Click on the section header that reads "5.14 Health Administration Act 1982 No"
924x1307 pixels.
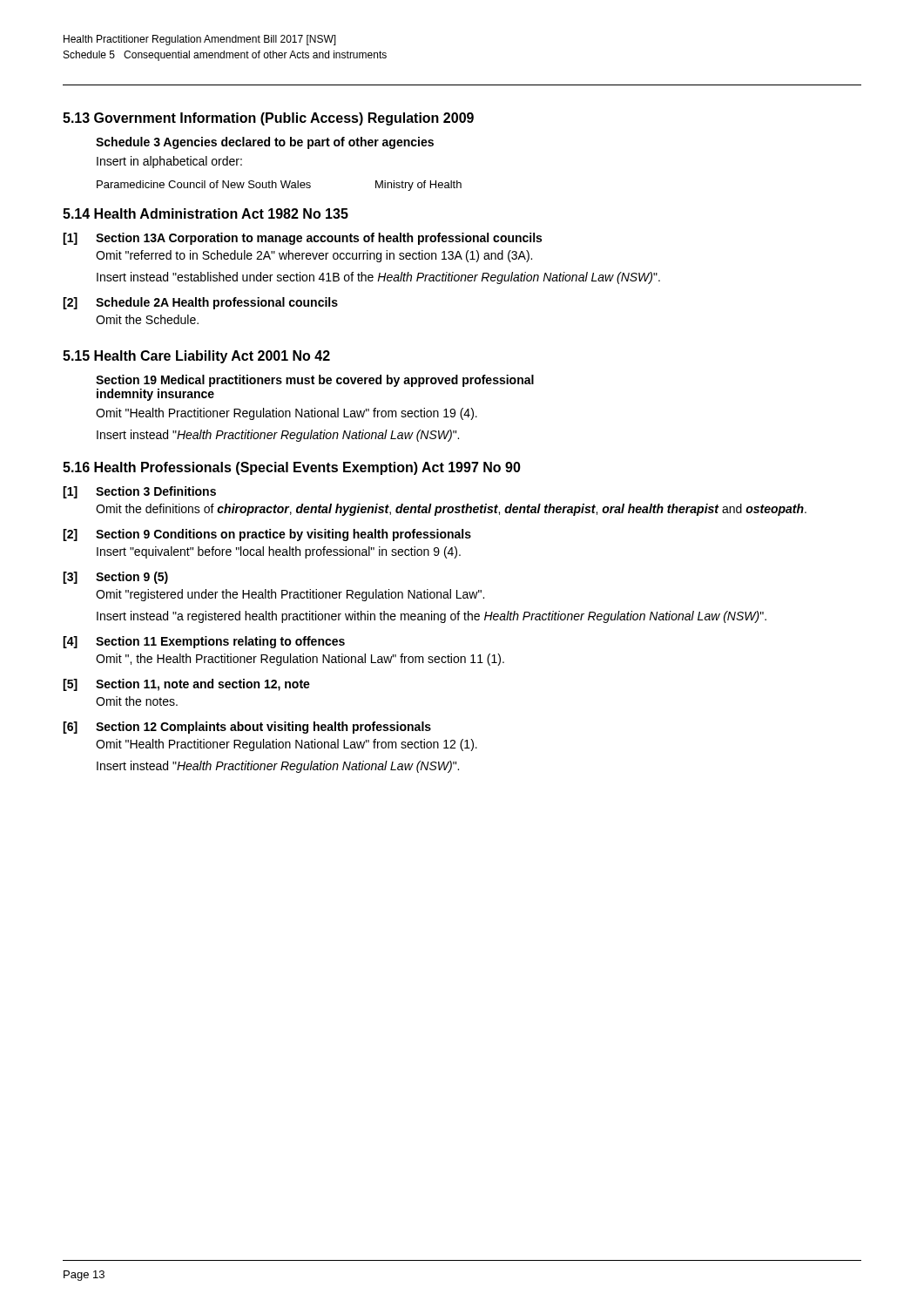[x=205, y=214]
